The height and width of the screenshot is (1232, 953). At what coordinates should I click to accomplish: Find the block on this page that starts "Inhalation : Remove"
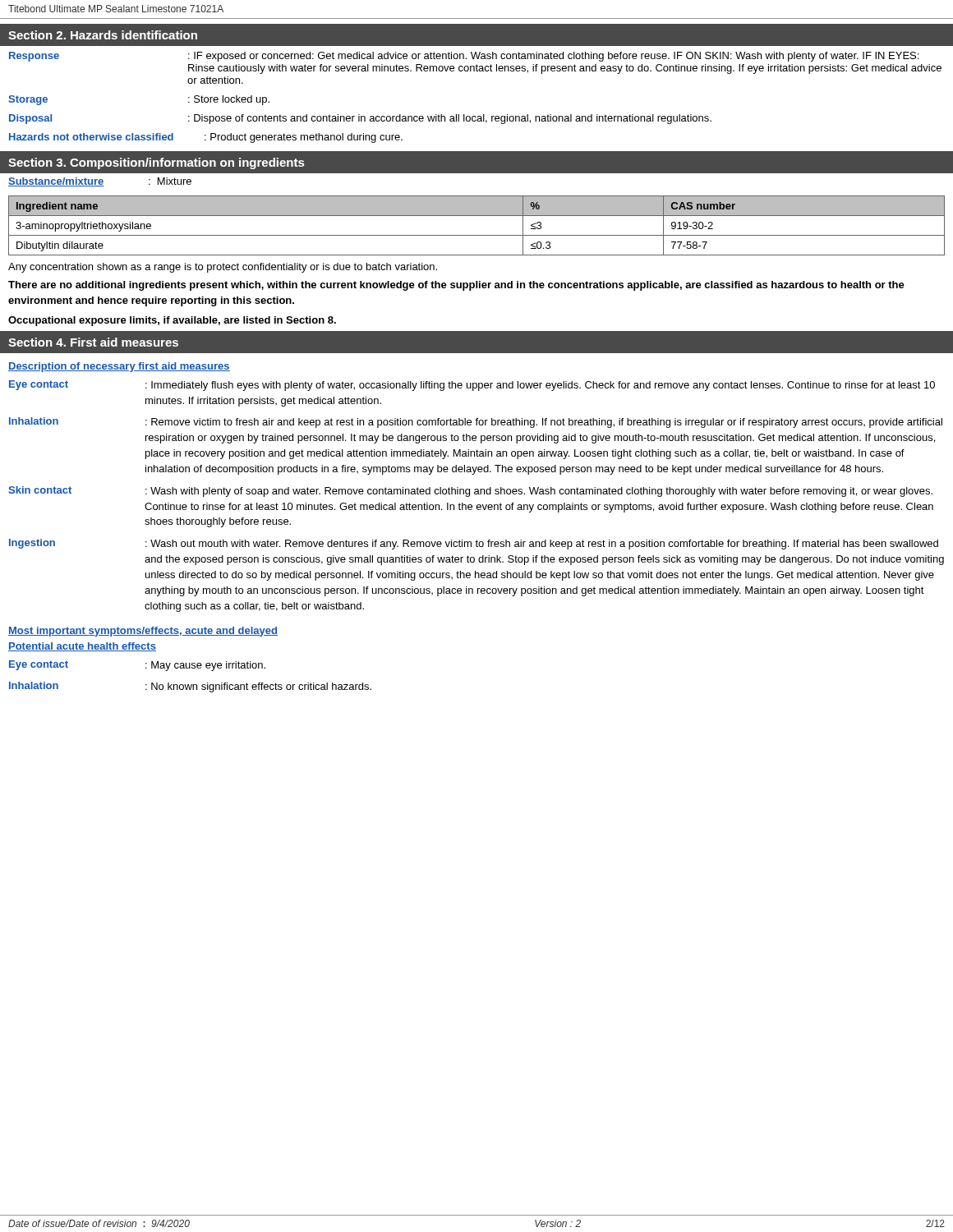[x=476, y=446]
